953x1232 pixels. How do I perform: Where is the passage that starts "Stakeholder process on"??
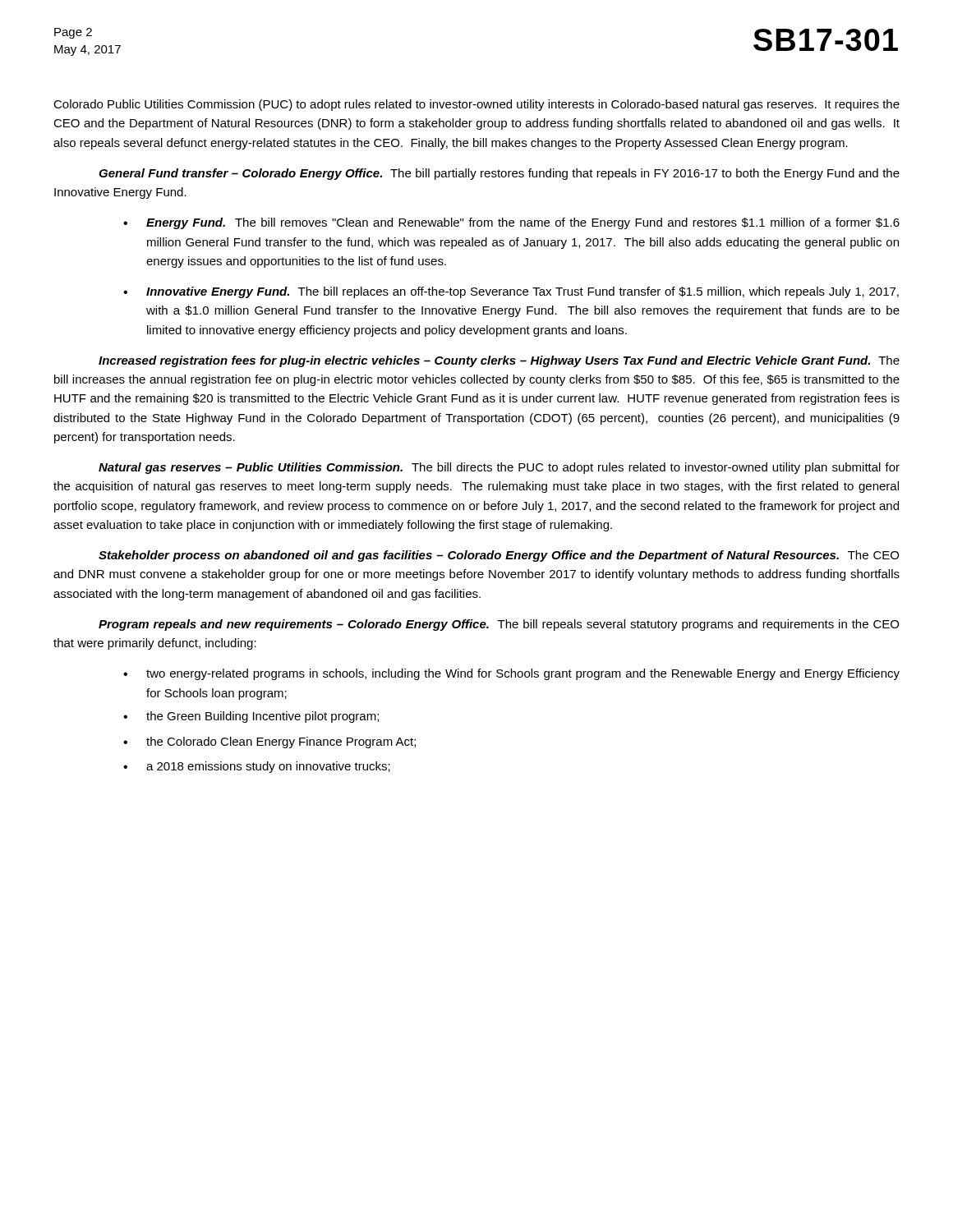pyautogui.click(x=476, y=574)
